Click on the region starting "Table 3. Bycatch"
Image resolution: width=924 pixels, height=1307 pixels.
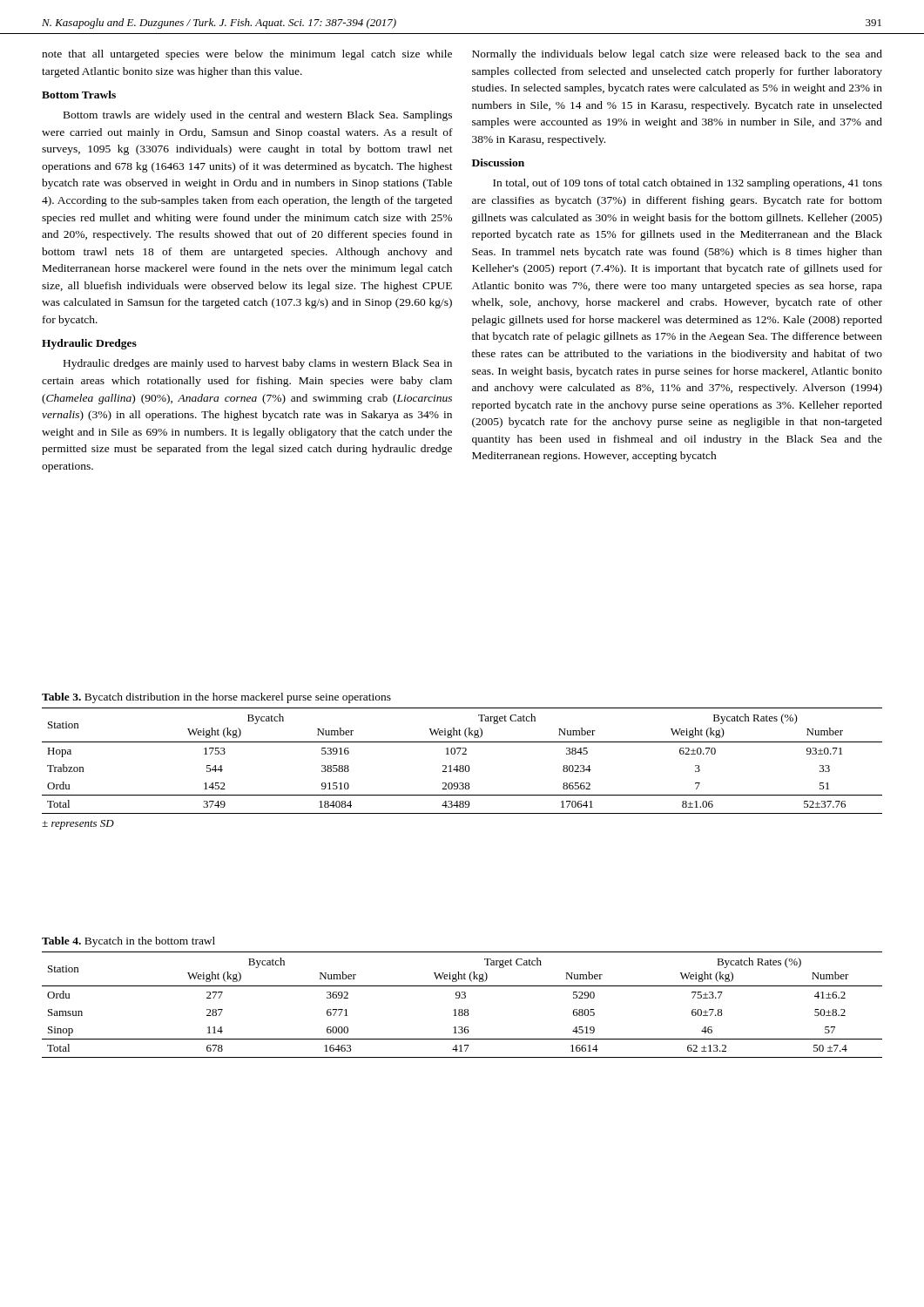coord(216,697)
